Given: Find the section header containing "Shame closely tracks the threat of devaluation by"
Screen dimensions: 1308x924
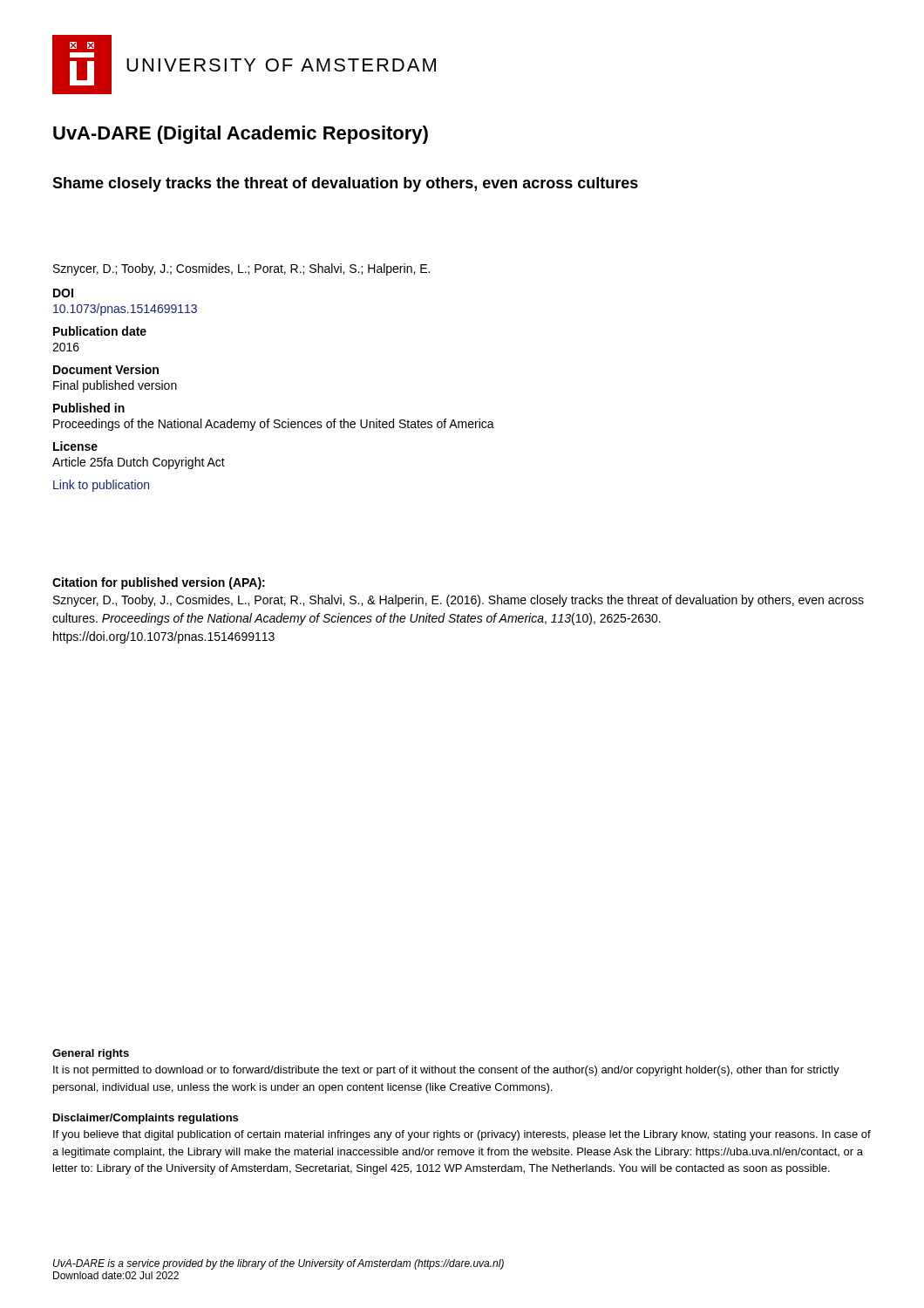Looking at the screenshot, I should coord(462,184).
